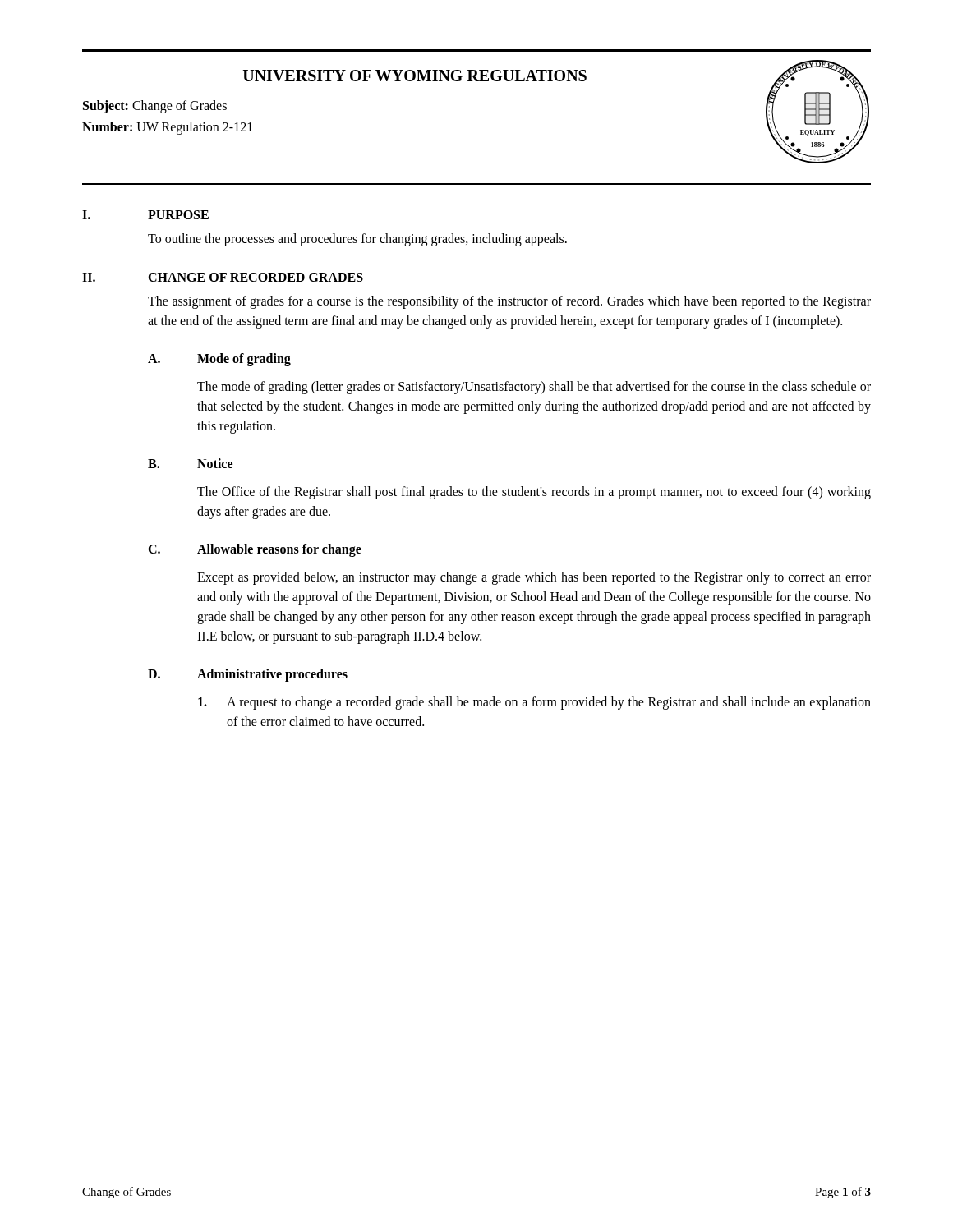Navigate to the element starting "Except as provided below, an instructor"
Screen dimensions: 1232x953
(x=534, y=607)
